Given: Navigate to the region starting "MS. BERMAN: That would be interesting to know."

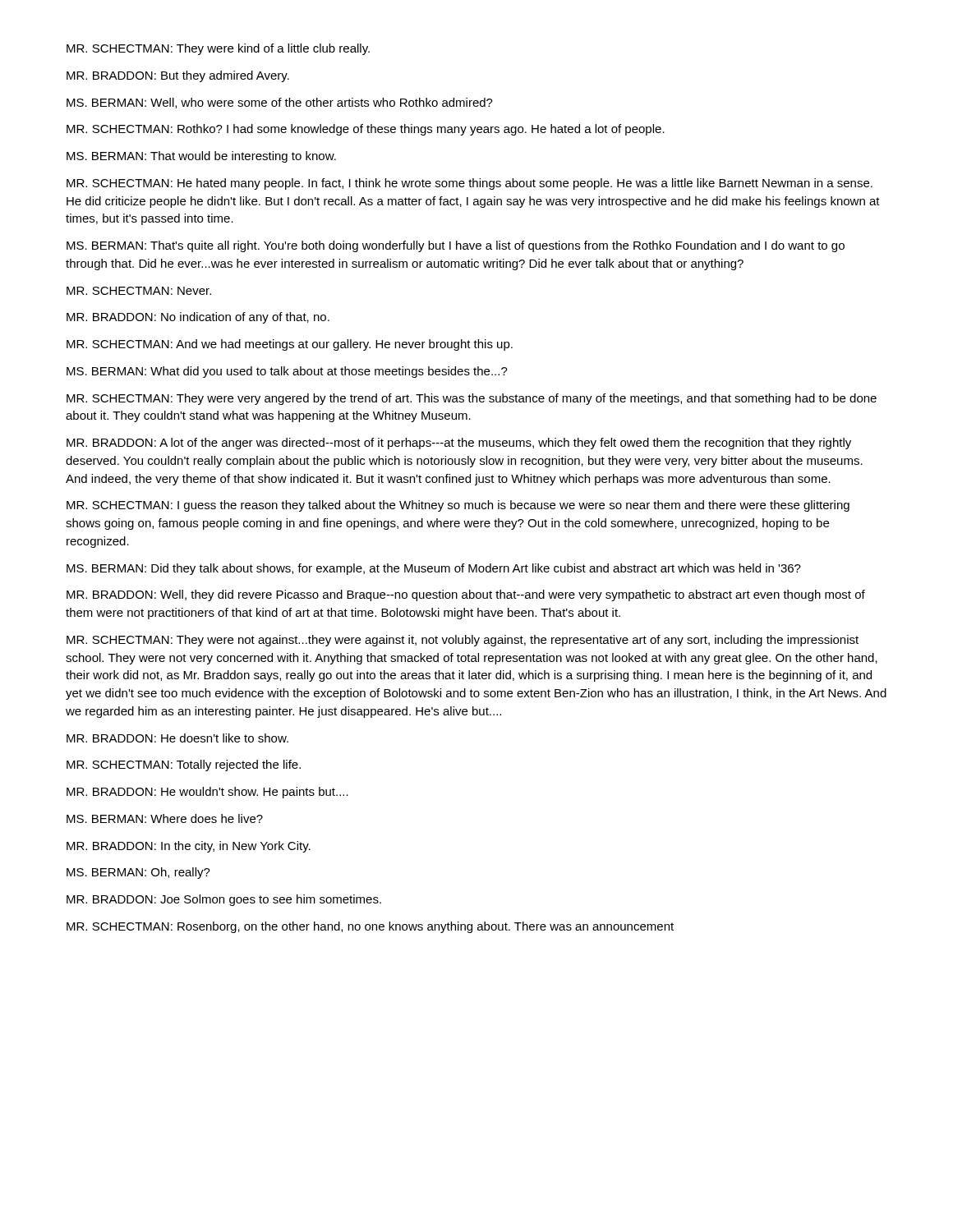Looking at the screenshot, I should (x=201, y=156).
